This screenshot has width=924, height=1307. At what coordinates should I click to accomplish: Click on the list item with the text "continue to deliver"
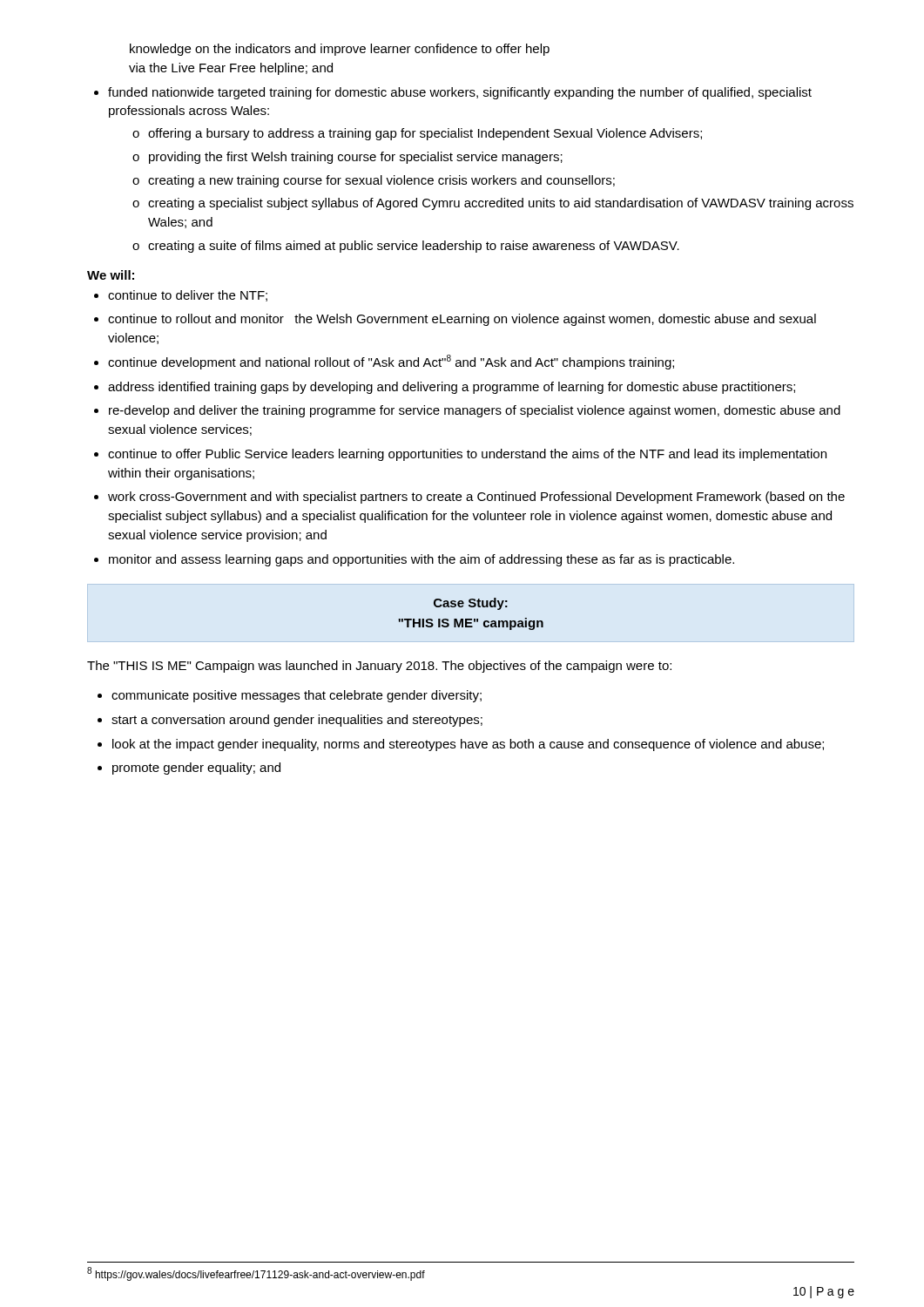pyautogui.click(x=188, y=295)
